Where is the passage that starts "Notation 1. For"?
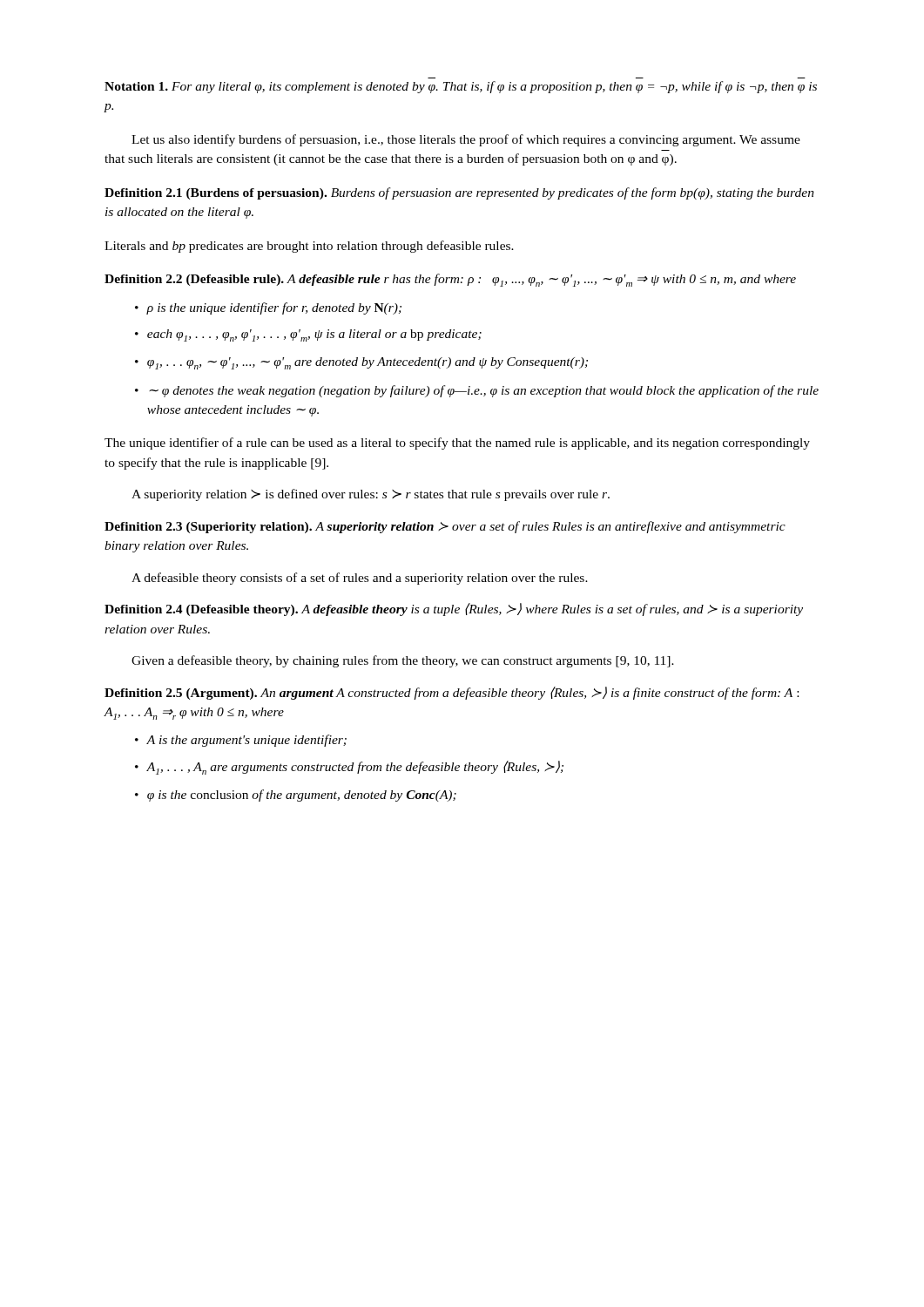The height and width of the screenshot is (1307, 924). (461, 96)
